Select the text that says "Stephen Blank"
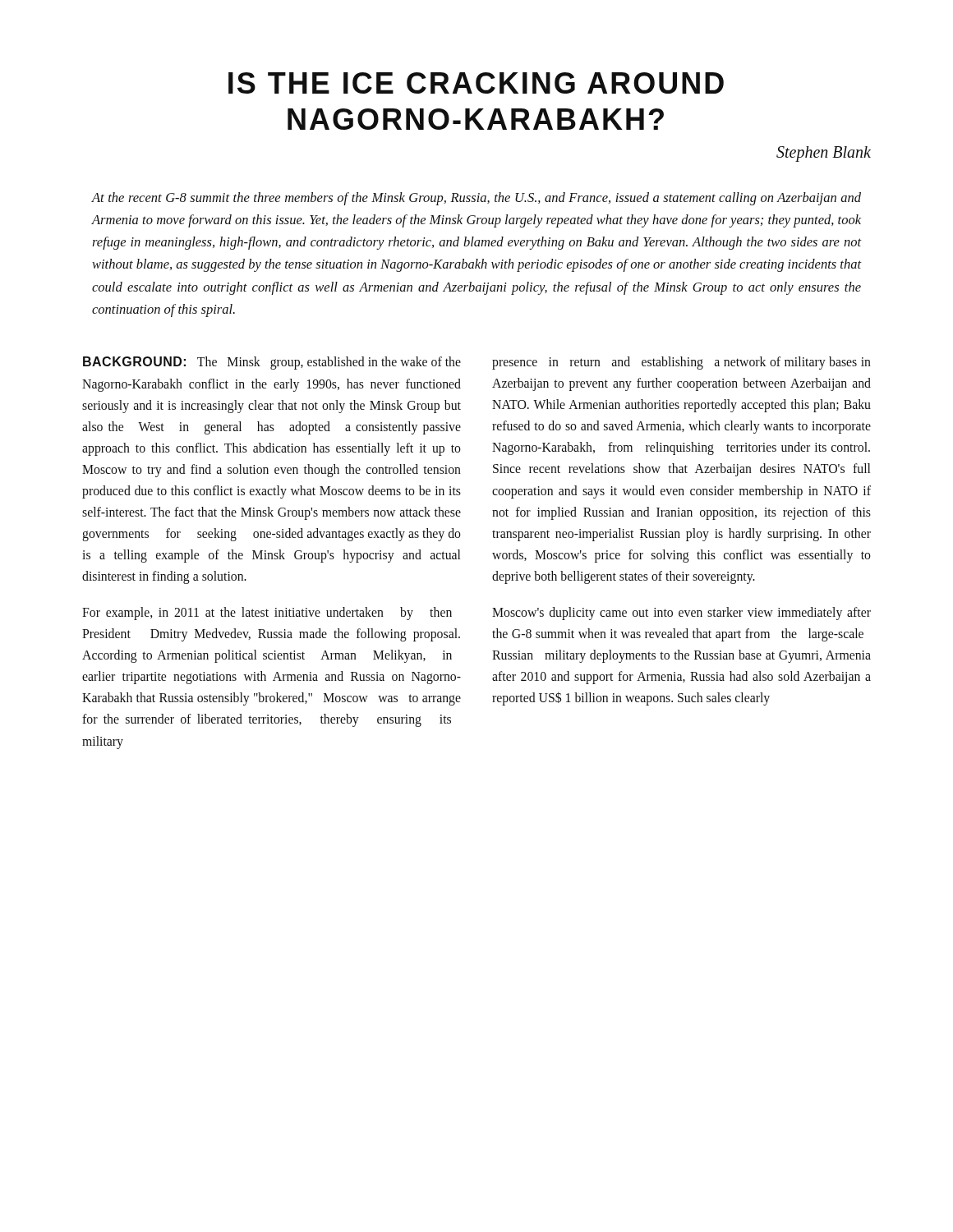 click(824, 152)
